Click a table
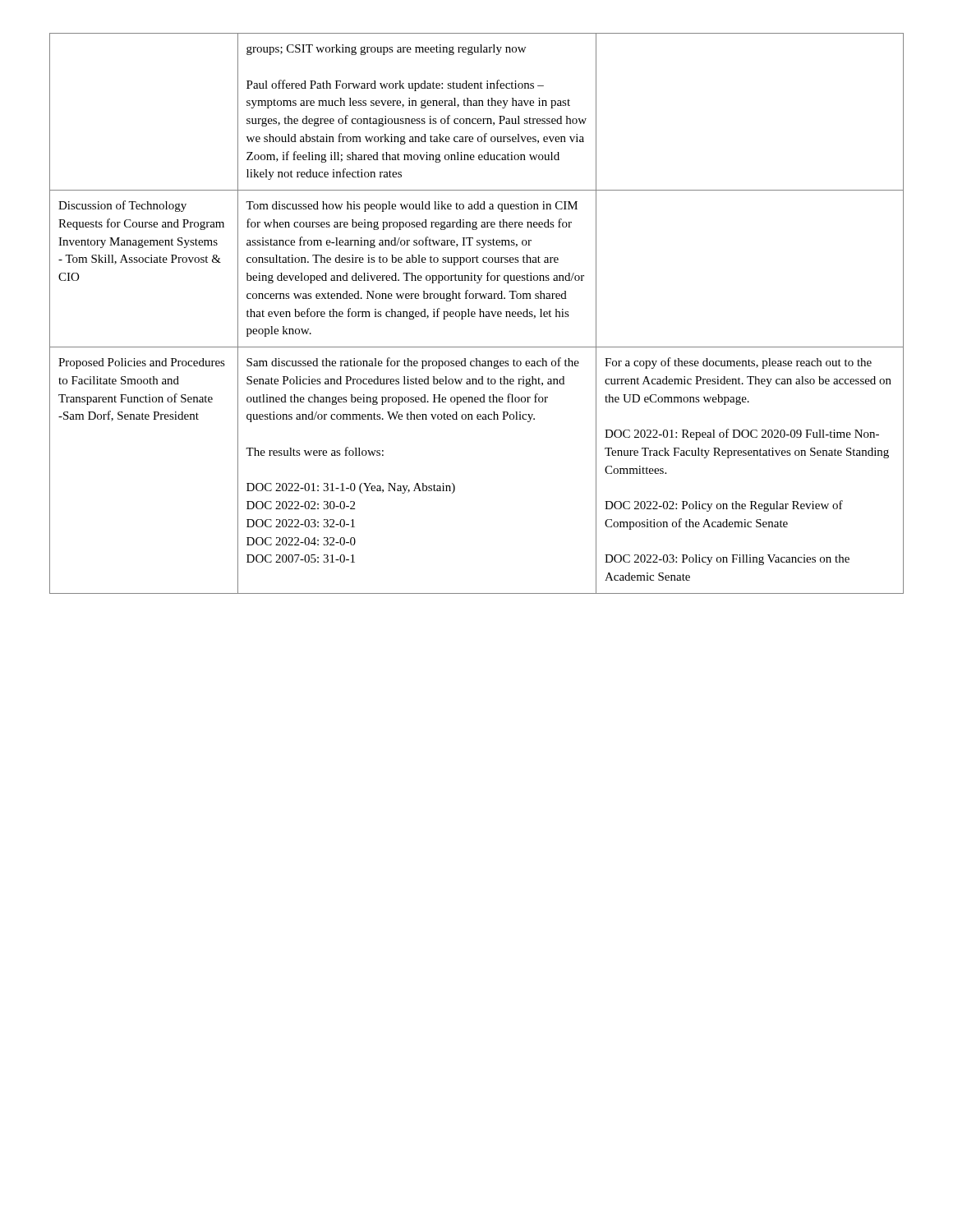 pos(476,313)
